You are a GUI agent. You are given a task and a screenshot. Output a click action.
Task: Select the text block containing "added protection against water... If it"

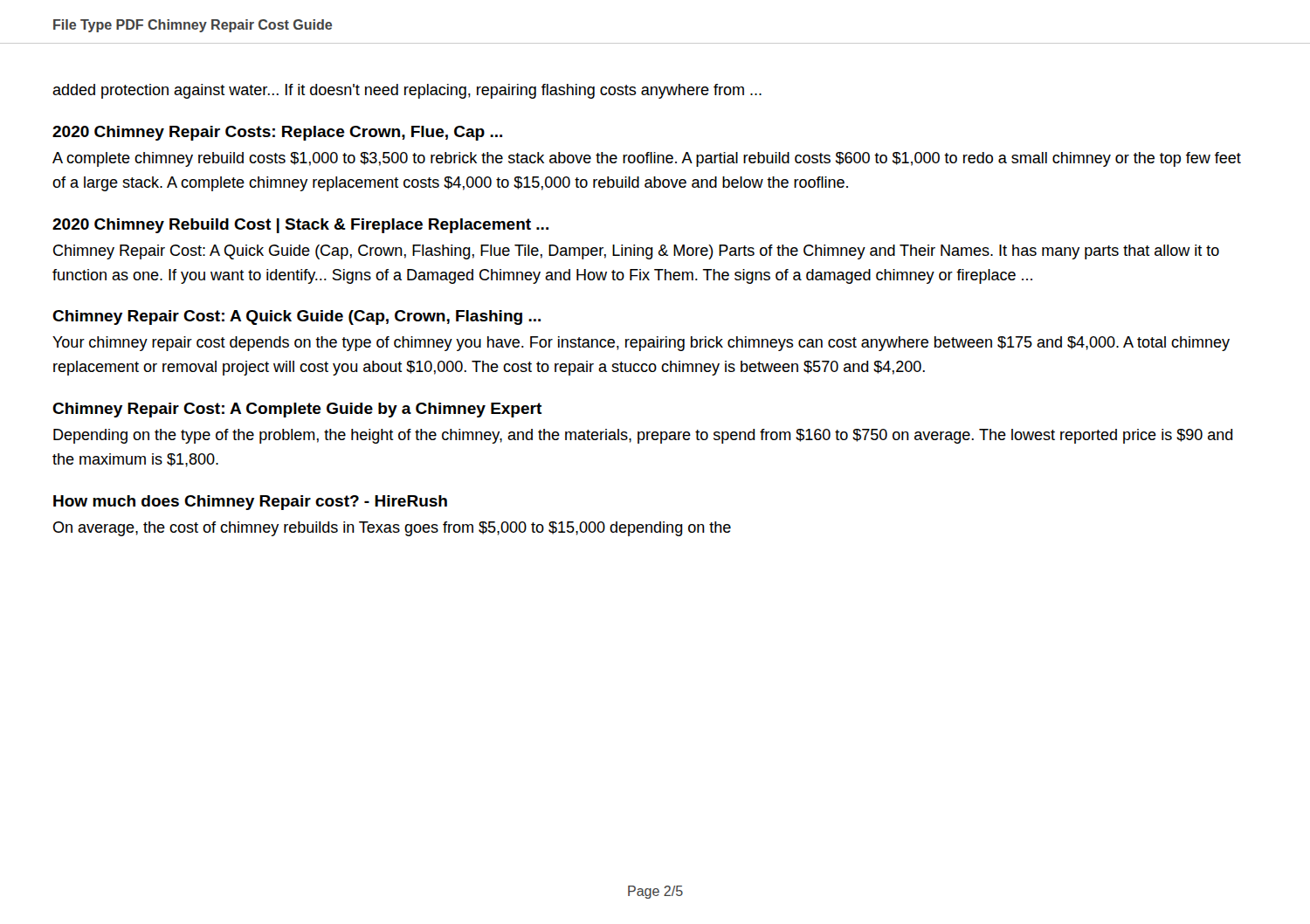tap(407, 90)
